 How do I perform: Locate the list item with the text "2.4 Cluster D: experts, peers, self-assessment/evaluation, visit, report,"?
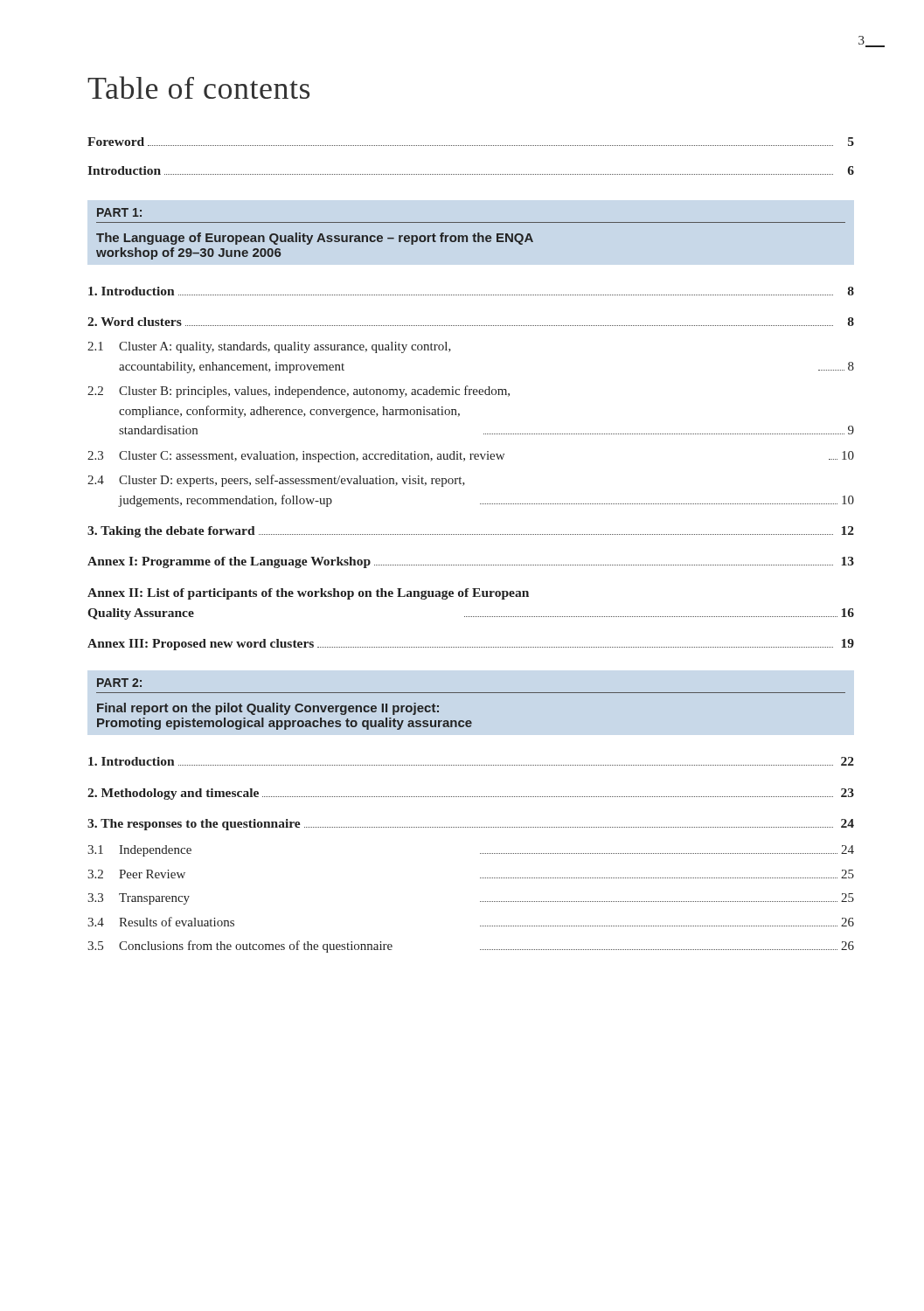(x=471, y=490)
